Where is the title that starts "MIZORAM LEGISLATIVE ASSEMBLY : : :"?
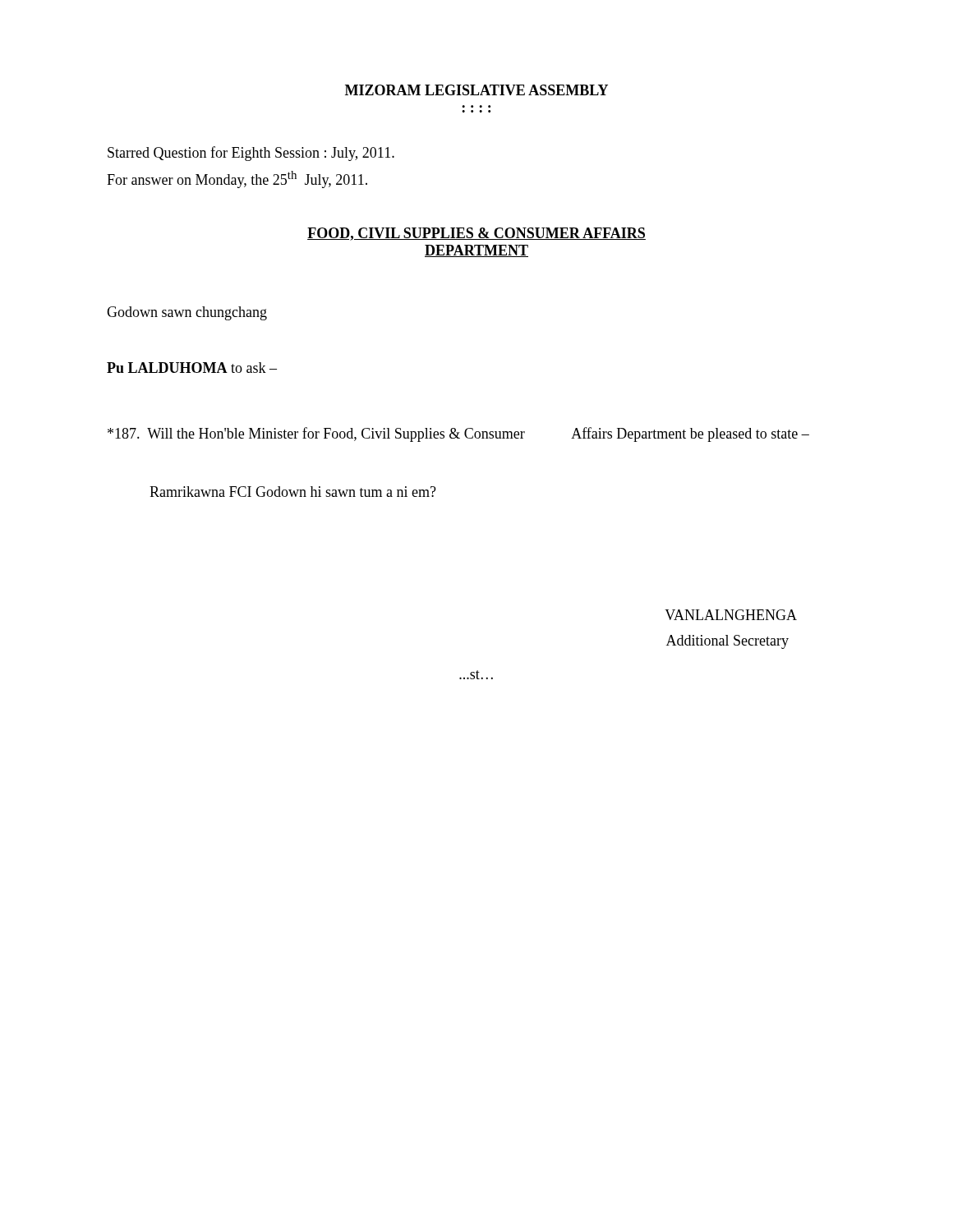 pyautogui.click(x=476, y=99)
